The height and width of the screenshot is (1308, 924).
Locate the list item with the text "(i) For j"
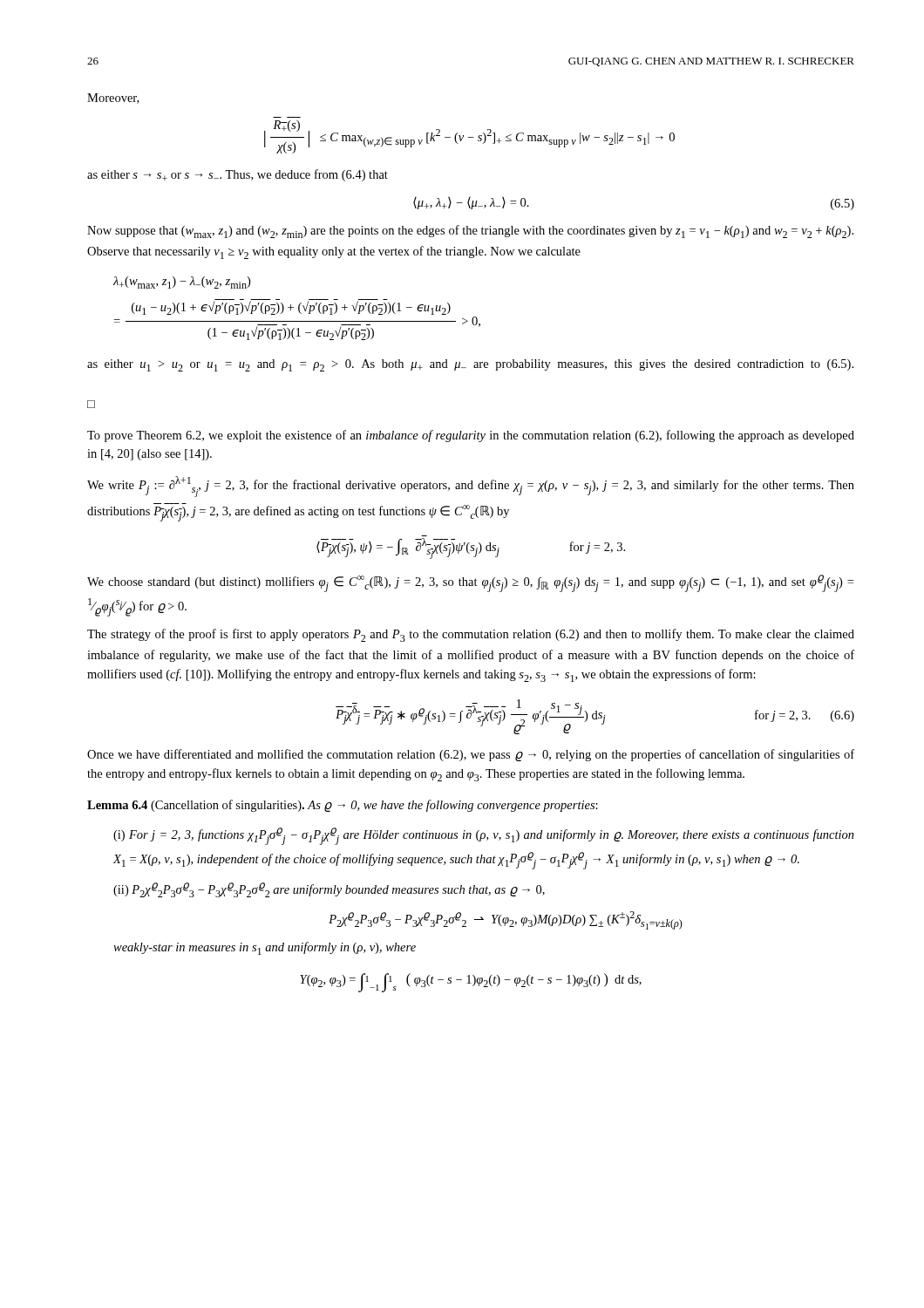484,846
